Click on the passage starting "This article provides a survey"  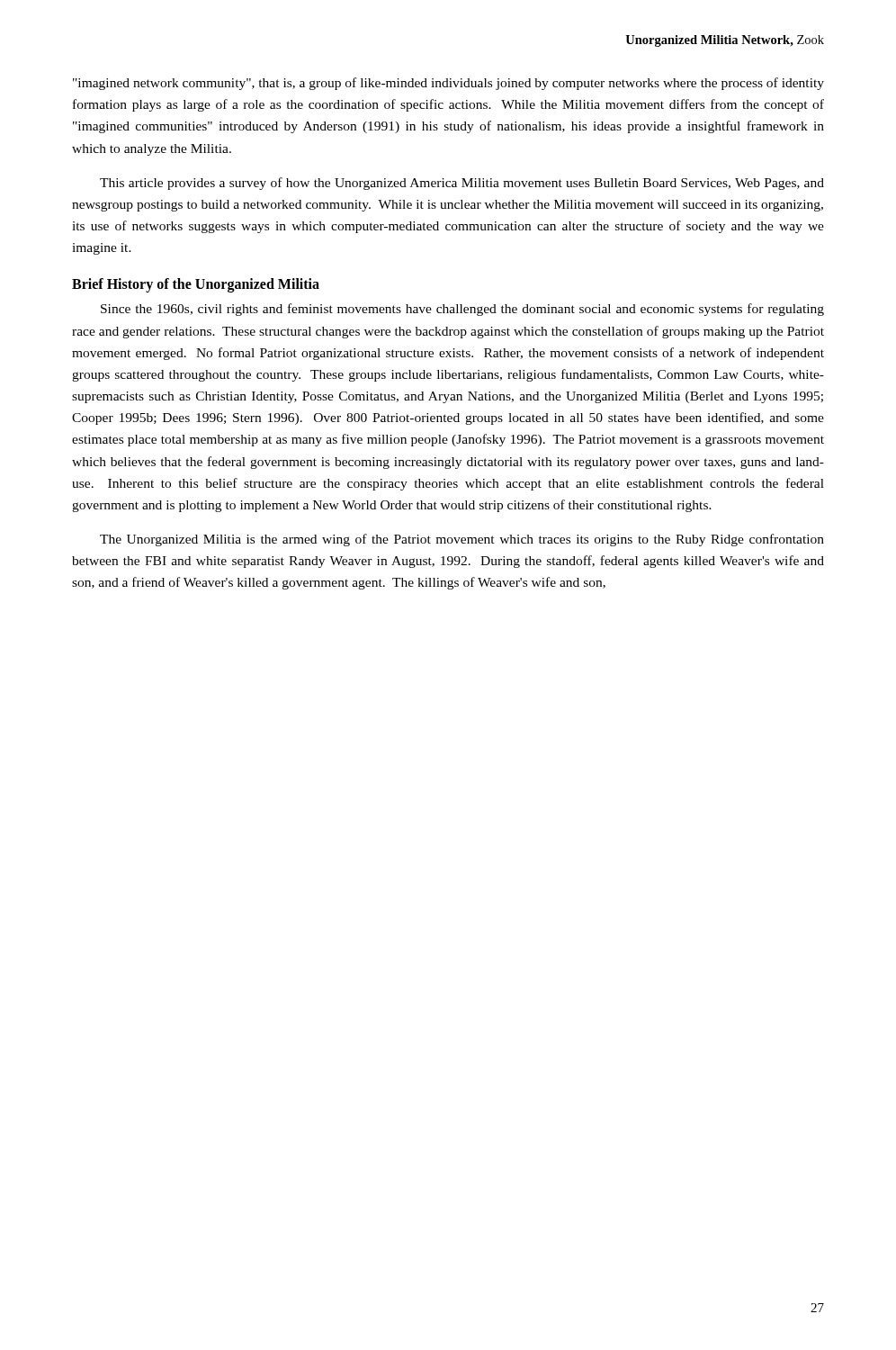[448, 215]
